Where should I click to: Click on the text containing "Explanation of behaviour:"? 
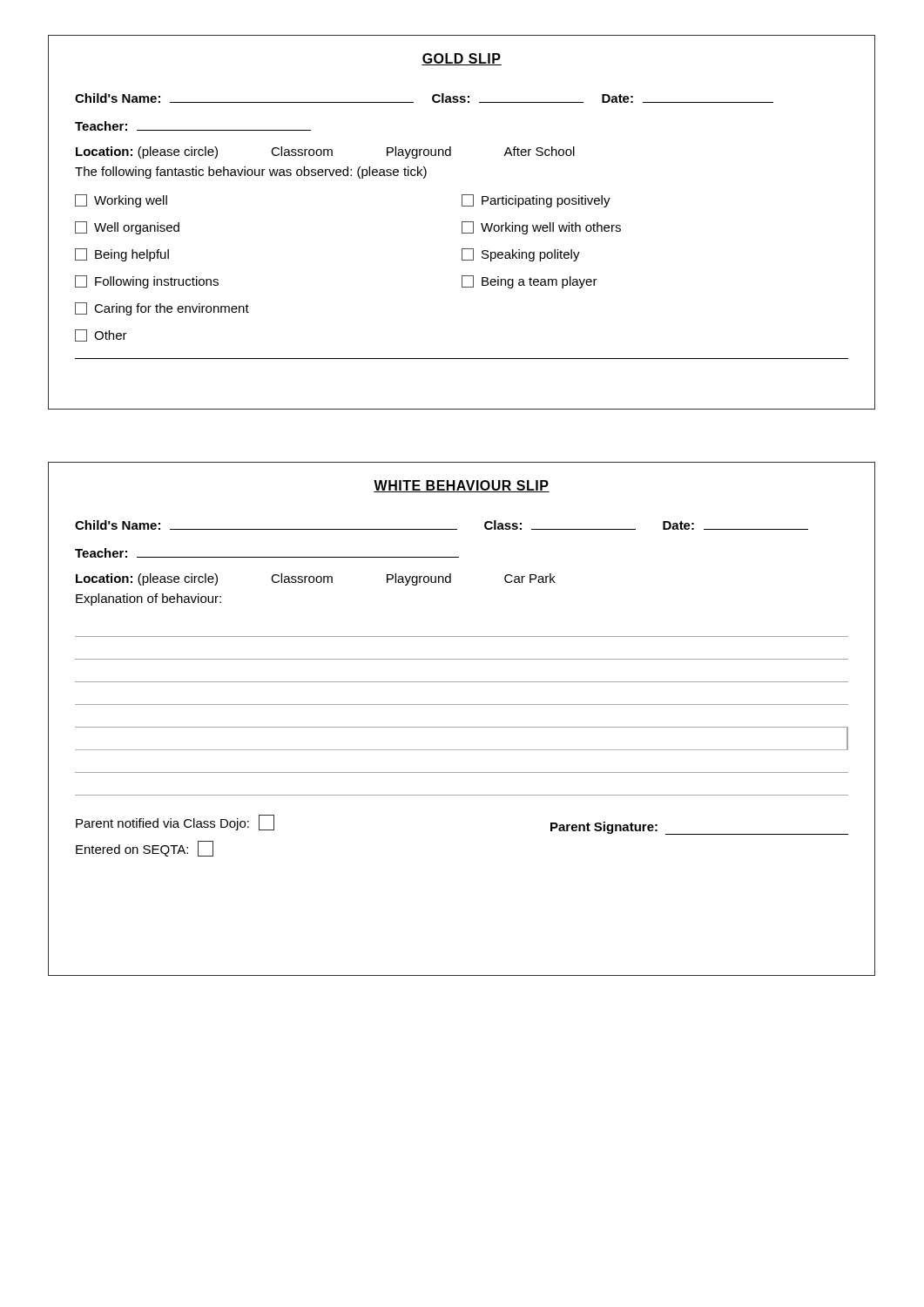tap(149, 598)
